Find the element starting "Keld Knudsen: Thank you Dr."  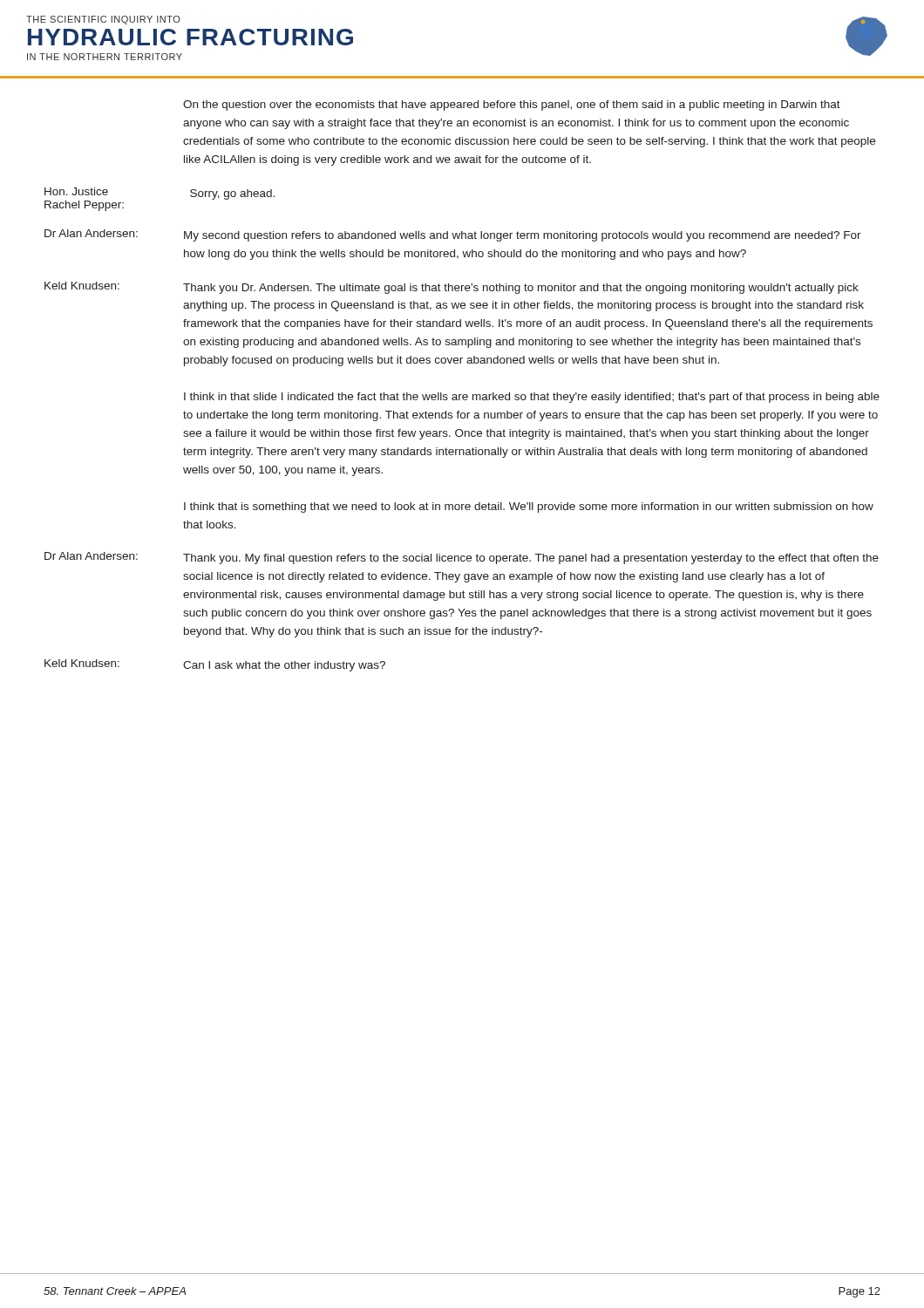pos(462,406)
